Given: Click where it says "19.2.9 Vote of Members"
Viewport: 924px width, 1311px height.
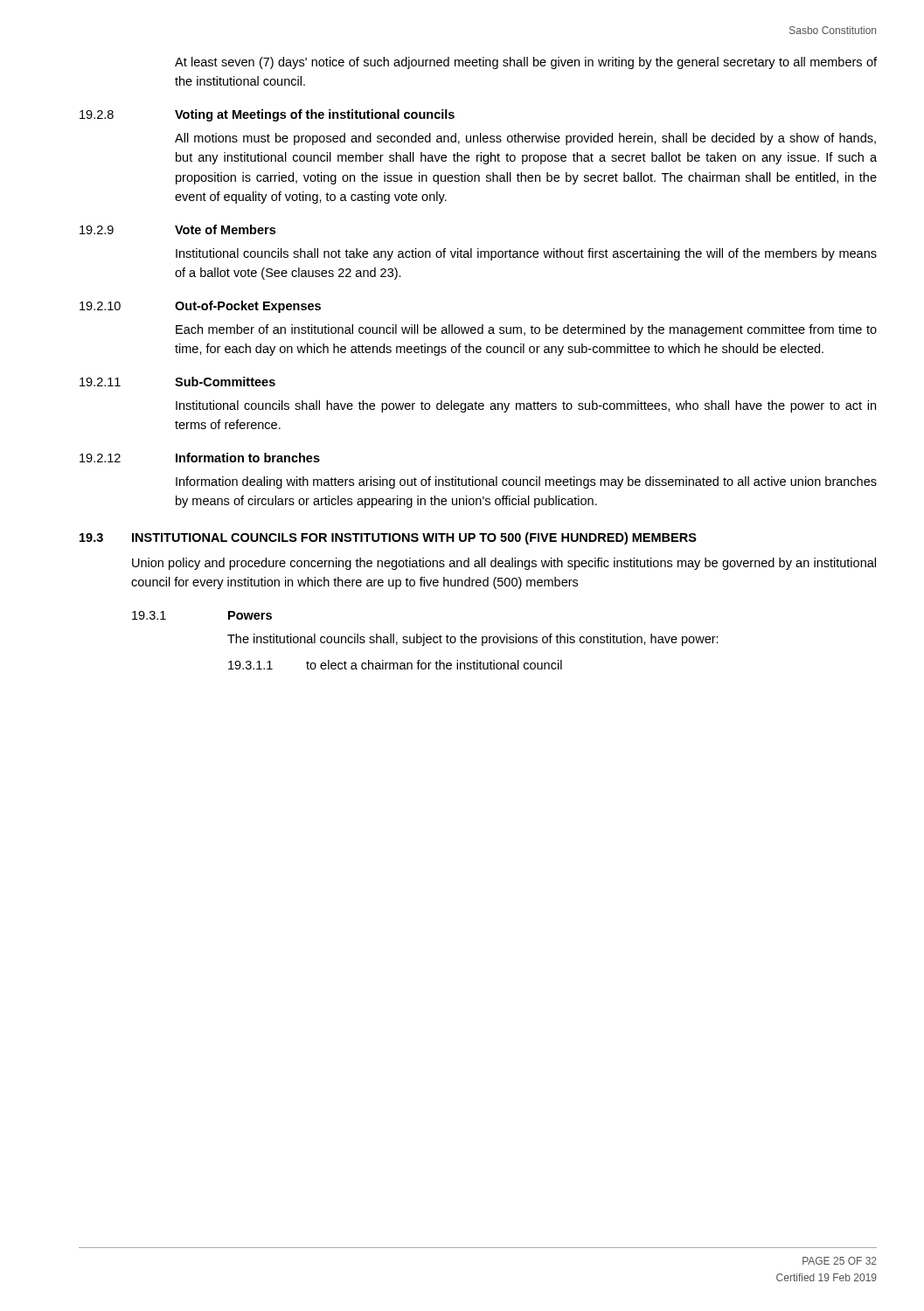Looking at the screenshot, I should click(x=177, y=230).
